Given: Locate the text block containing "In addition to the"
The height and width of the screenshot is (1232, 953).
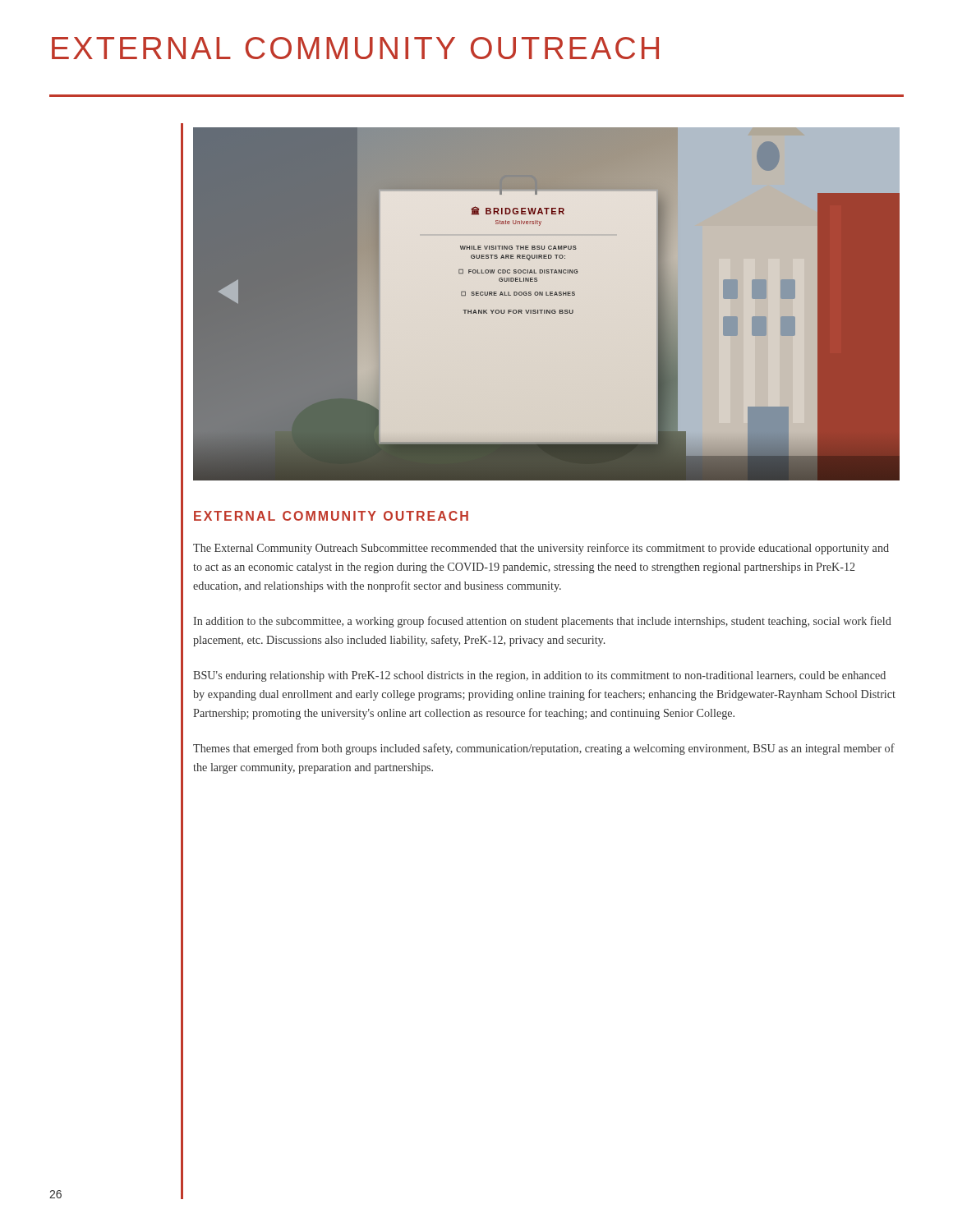Looking at the screenshot, I should tap(542, 630).
